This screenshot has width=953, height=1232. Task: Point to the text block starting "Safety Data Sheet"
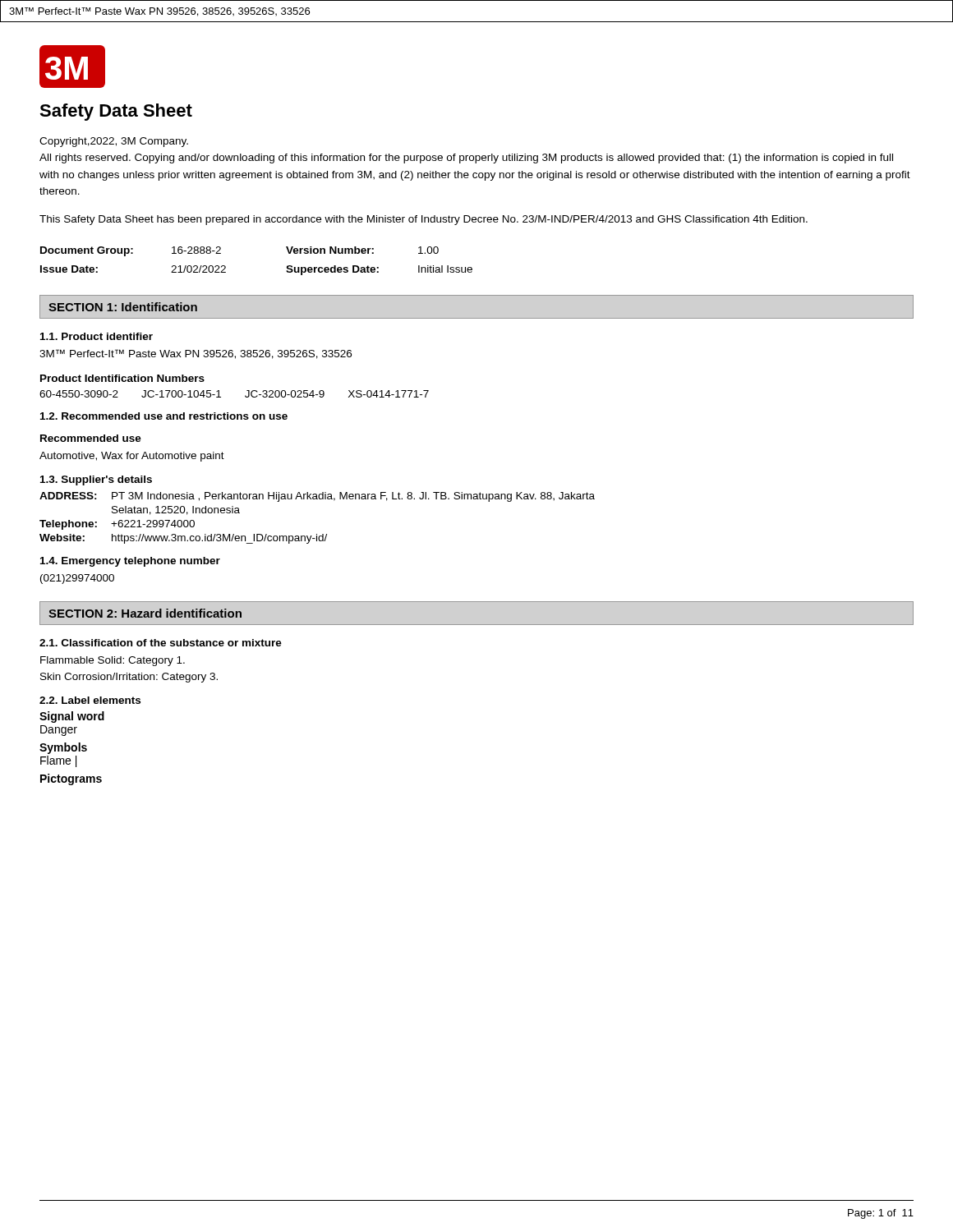116,112
